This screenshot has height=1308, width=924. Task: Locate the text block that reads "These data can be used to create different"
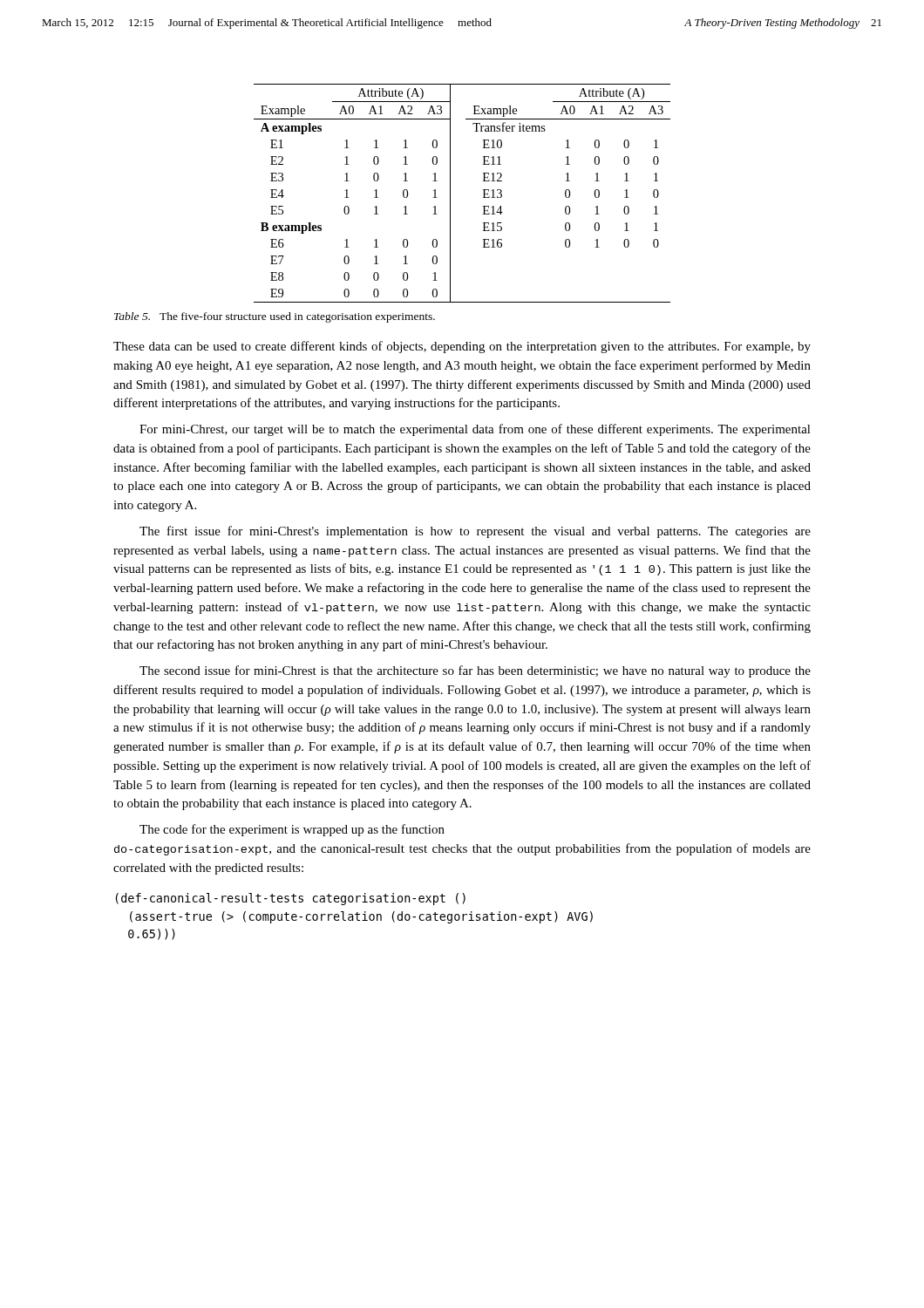point(462,375)
